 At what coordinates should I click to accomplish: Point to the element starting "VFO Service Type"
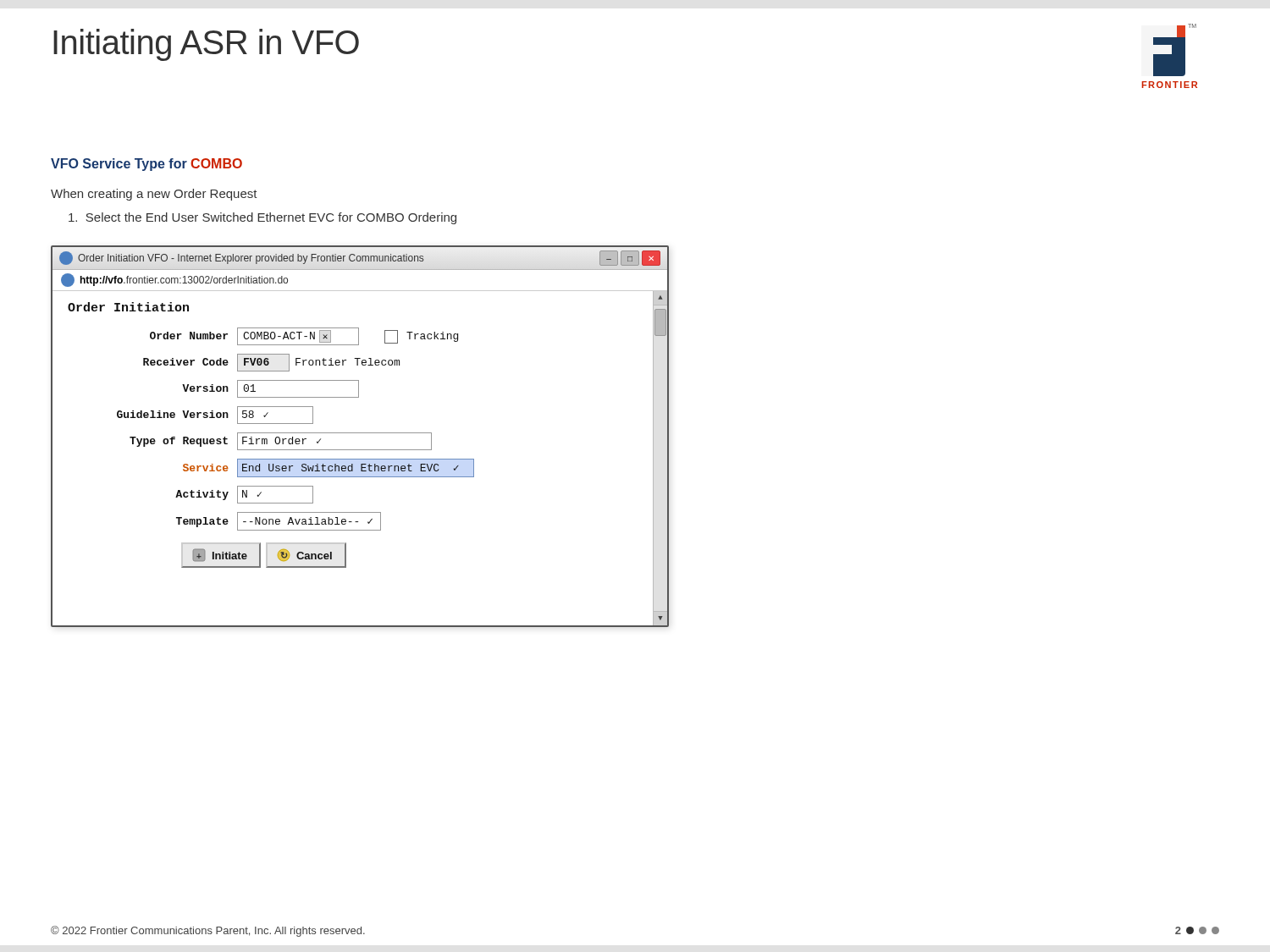click(x=147, y=164)
